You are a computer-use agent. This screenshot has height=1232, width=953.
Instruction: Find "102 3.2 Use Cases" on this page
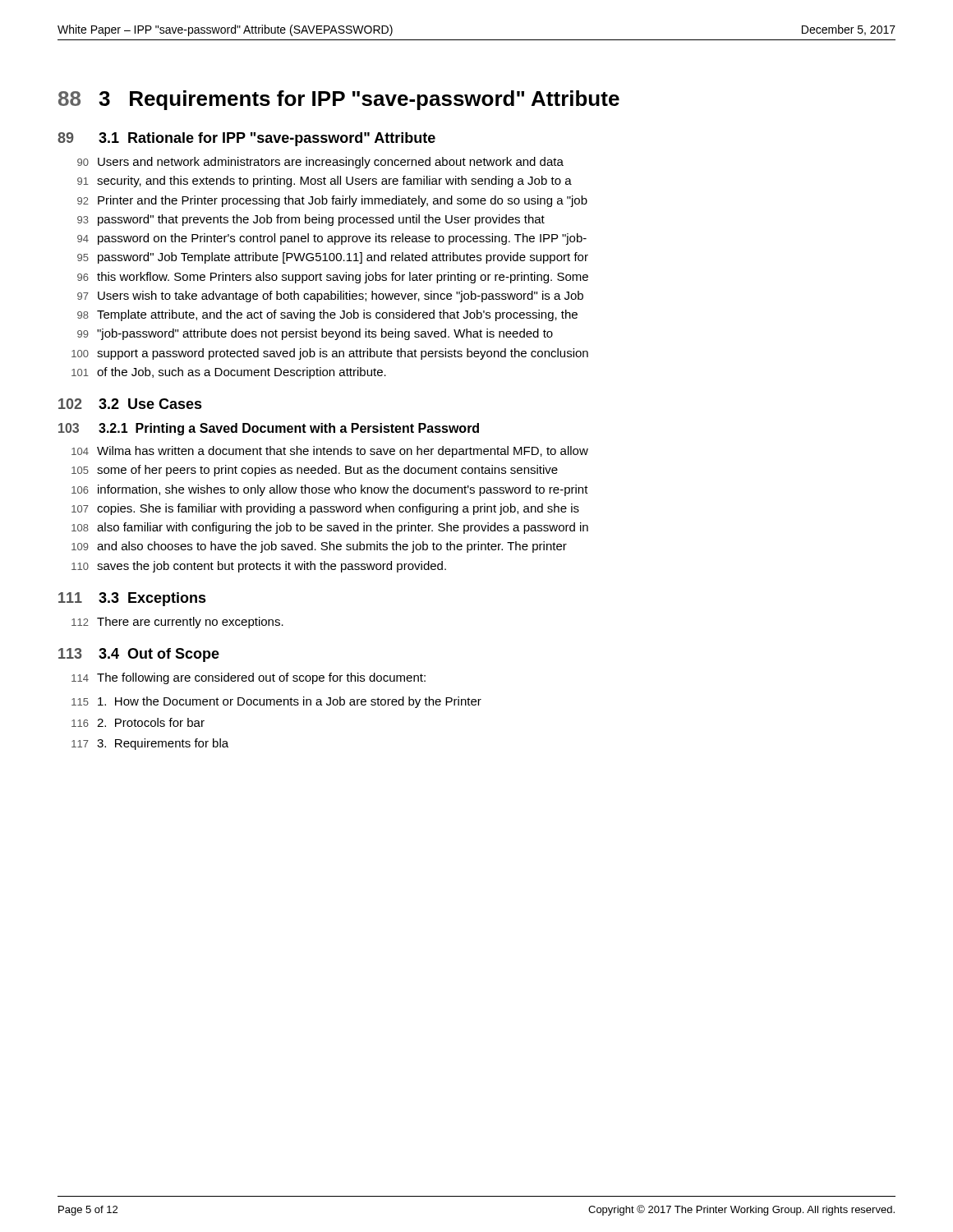(130, 404)
